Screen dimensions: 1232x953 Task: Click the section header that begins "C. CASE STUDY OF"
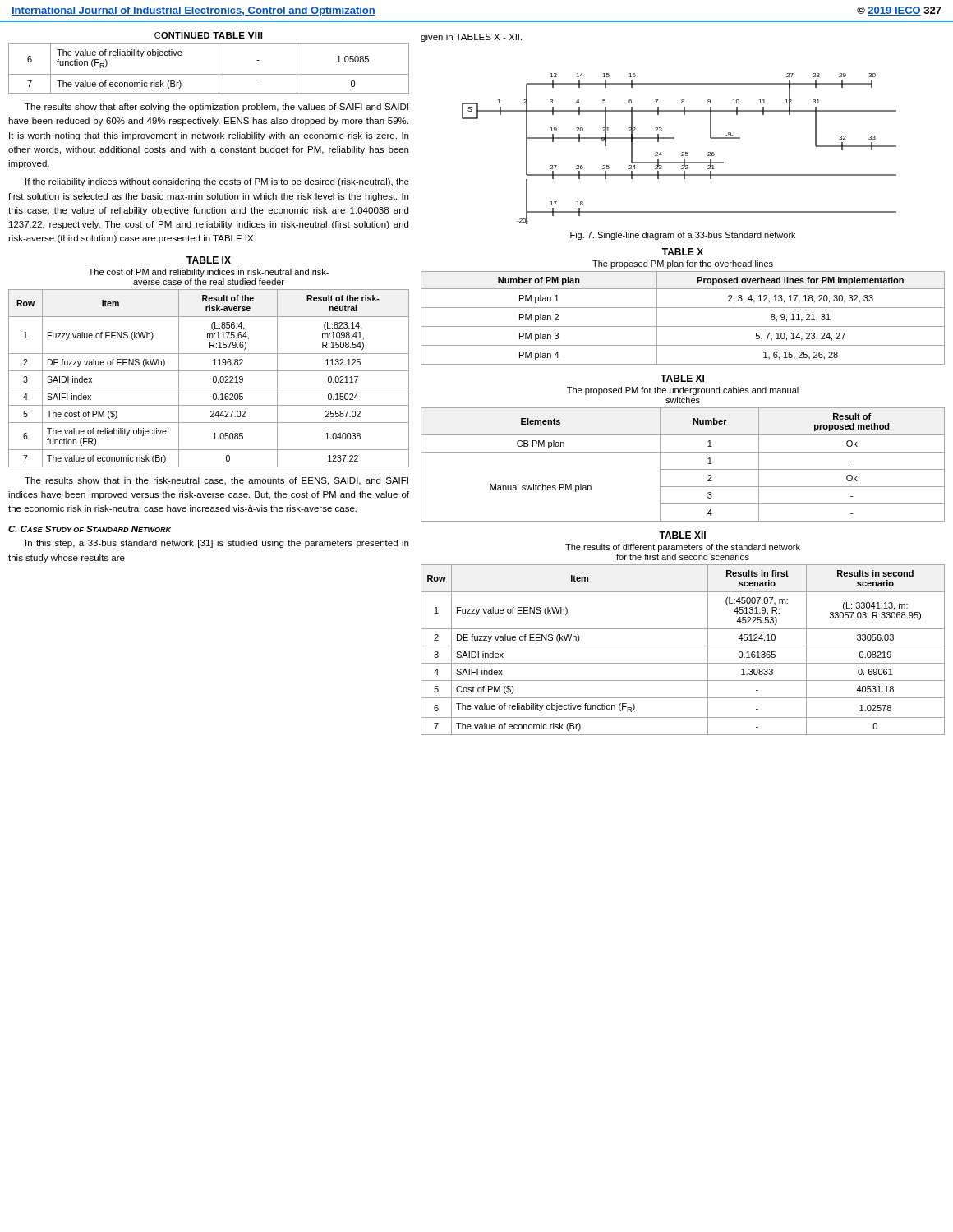[90, 529]
